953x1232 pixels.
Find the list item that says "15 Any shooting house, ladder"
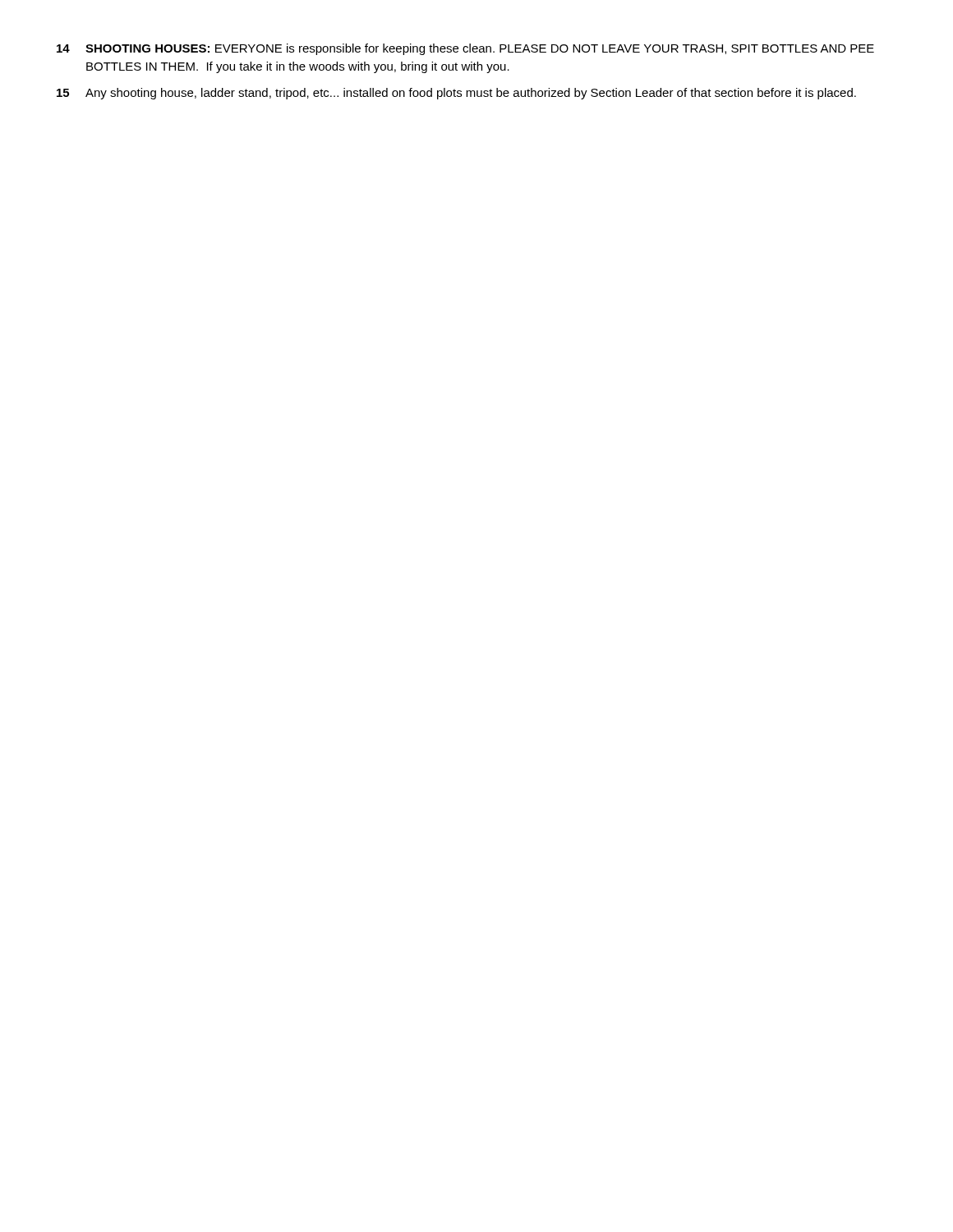click(476, 92)
